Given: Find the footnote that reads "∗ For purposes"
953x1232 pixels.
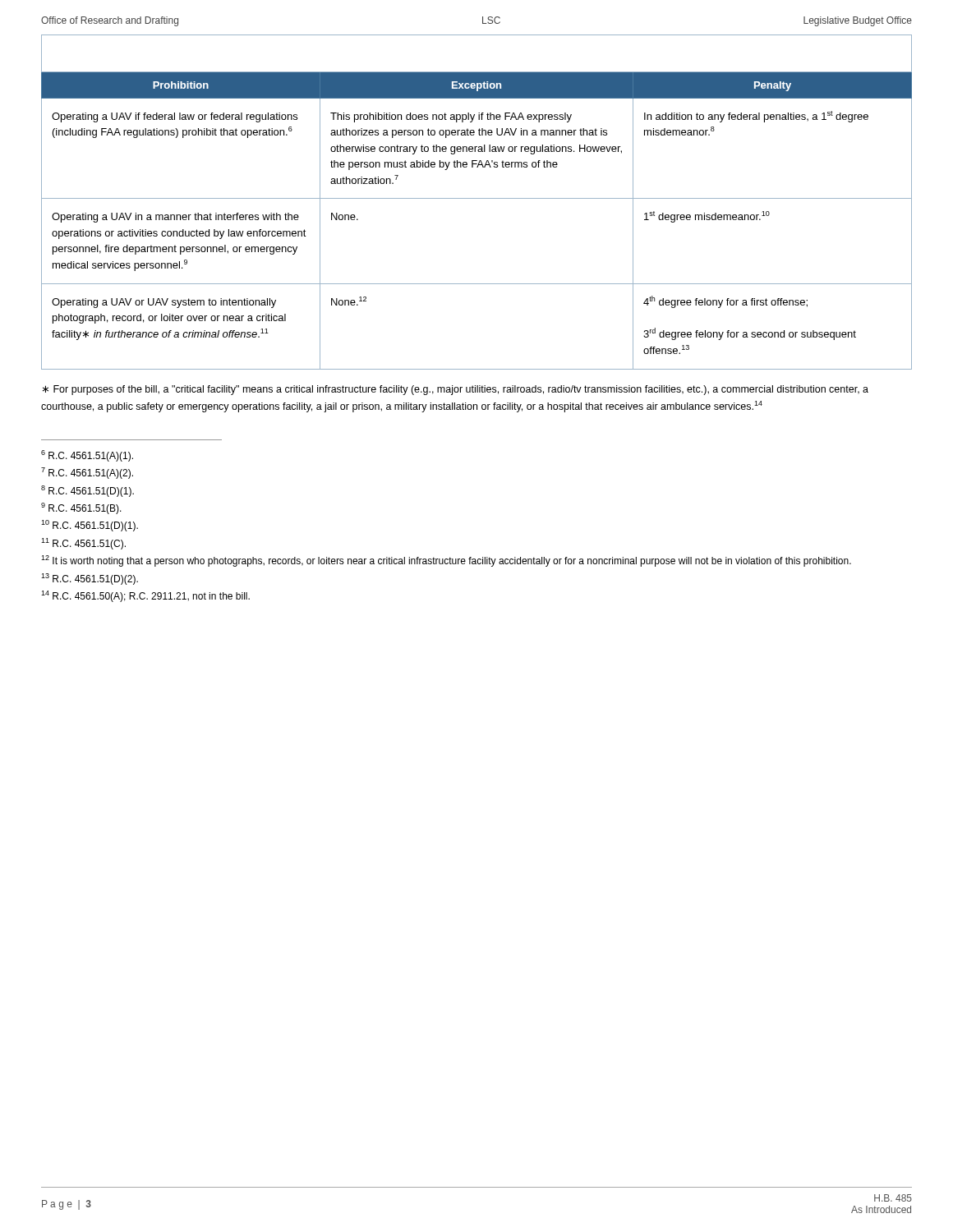Looking at the screenshot, I should click(x=476, y=398).
